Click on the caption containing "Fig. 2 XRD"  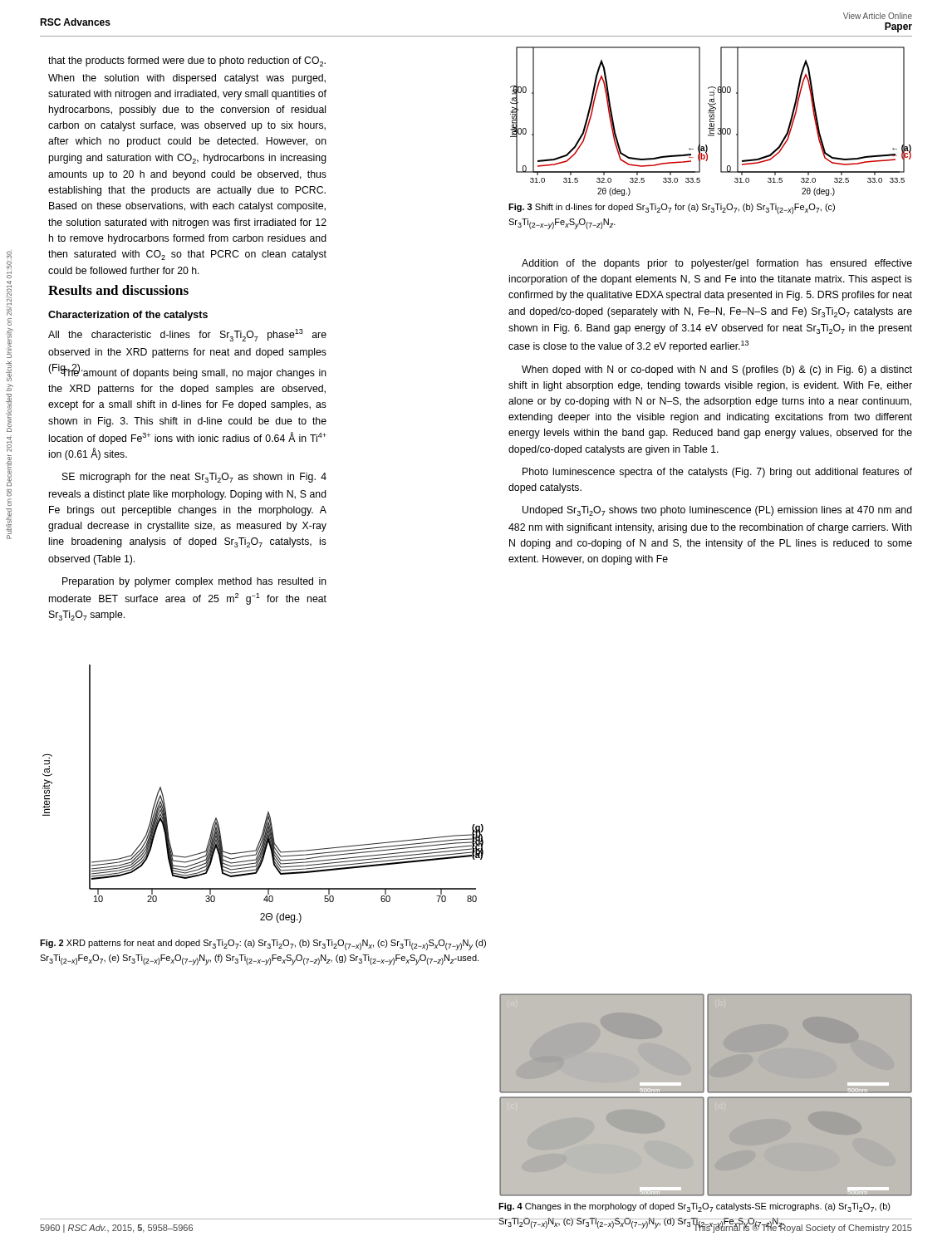[x=263, y=952]
